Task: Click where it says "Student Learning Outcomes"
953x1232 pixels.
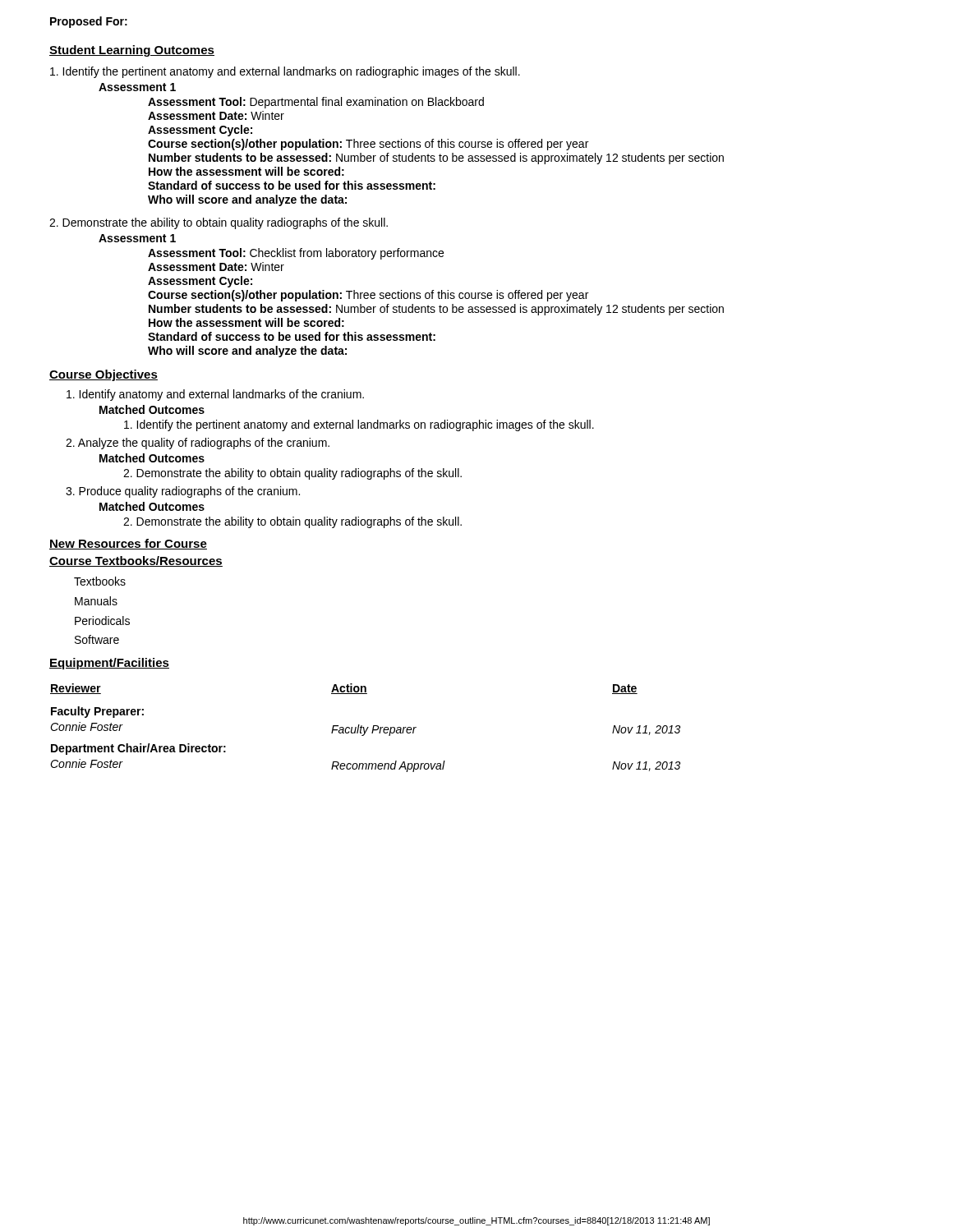Action: pyautogui.click(x=132, y=50)
